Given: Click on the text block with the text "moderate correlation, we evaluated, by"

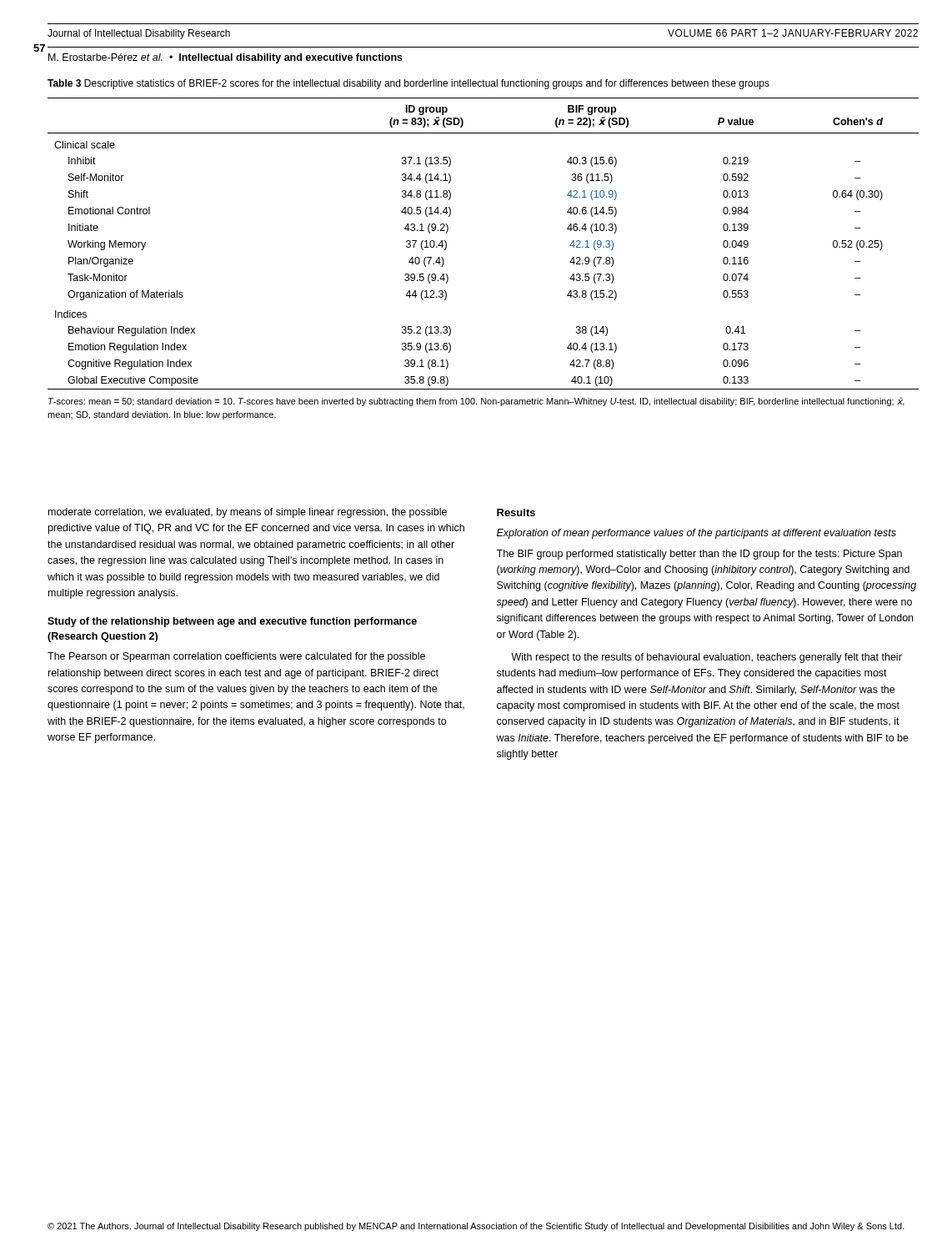Looking at the screenshot, I should click(259, 553).
